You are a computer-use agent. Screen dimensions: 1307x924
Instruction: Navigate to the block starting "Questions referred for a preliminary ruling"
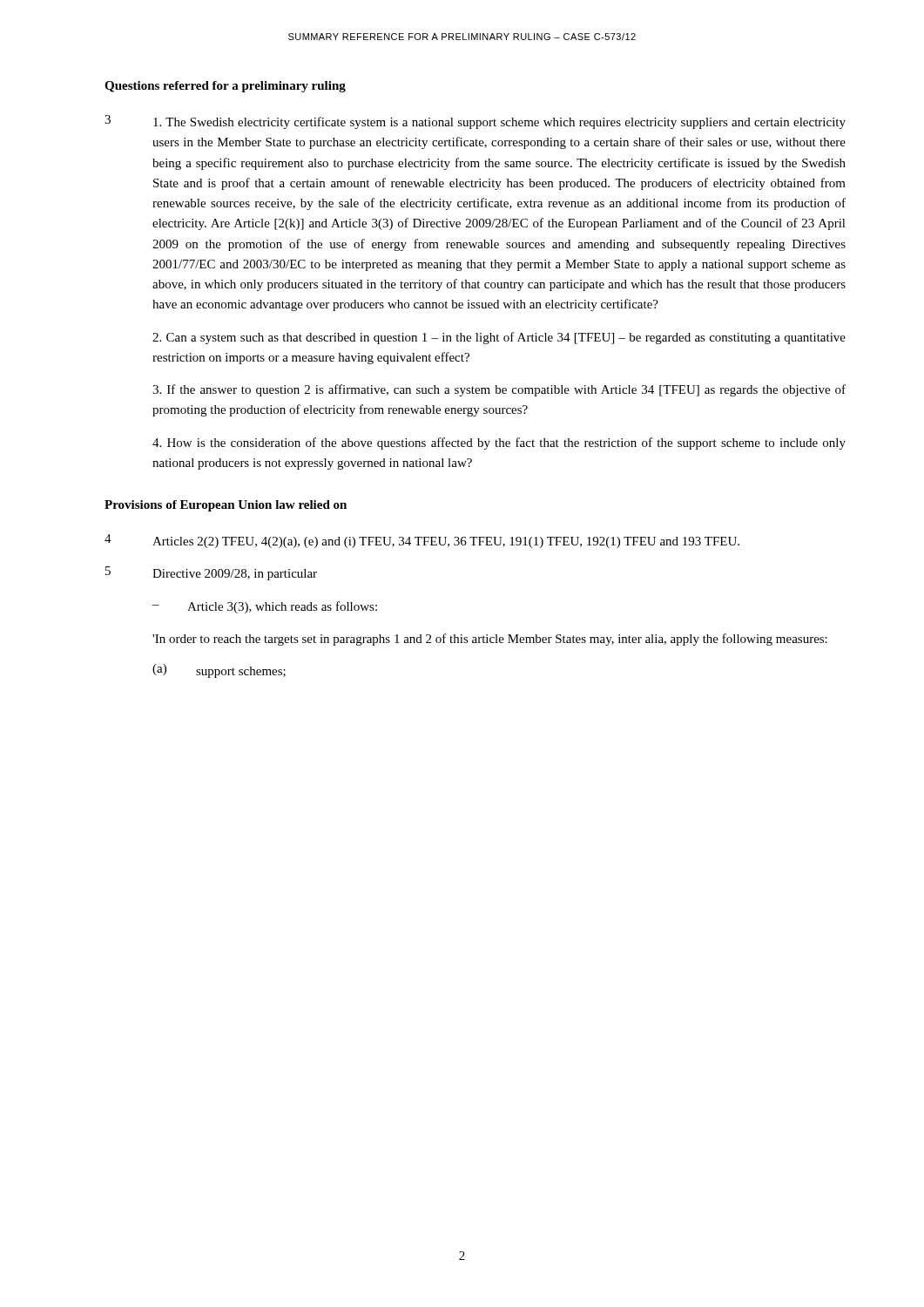click(225, 87)
